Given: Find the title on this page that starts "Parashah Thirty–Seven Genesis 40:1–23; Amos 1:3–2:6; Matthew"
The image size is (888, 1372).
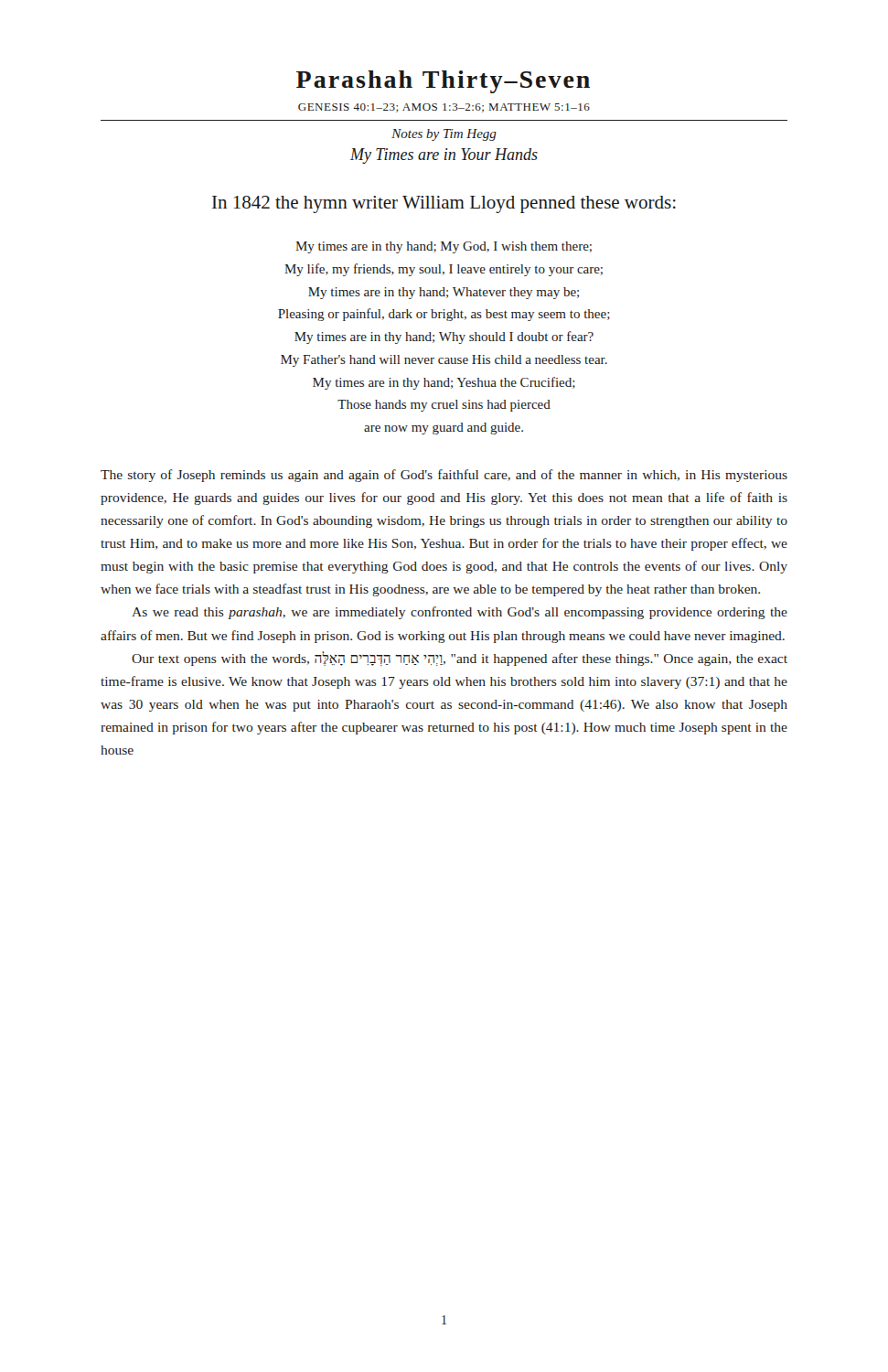Looking at the screenshot, I should [444, 114].
